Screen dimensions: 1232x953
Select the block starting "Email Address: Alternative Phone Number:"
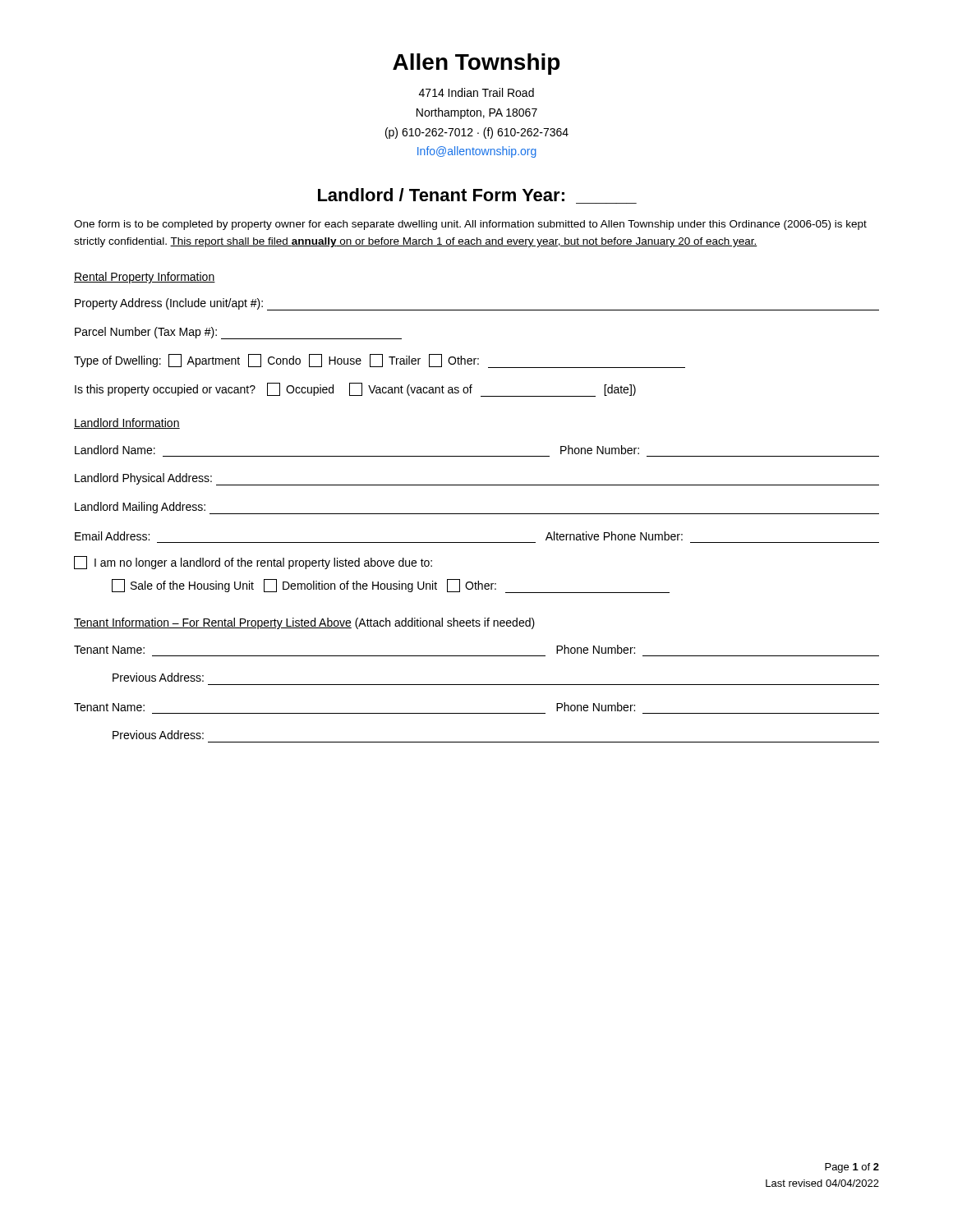pyautogui.click(x=476, y=535)
